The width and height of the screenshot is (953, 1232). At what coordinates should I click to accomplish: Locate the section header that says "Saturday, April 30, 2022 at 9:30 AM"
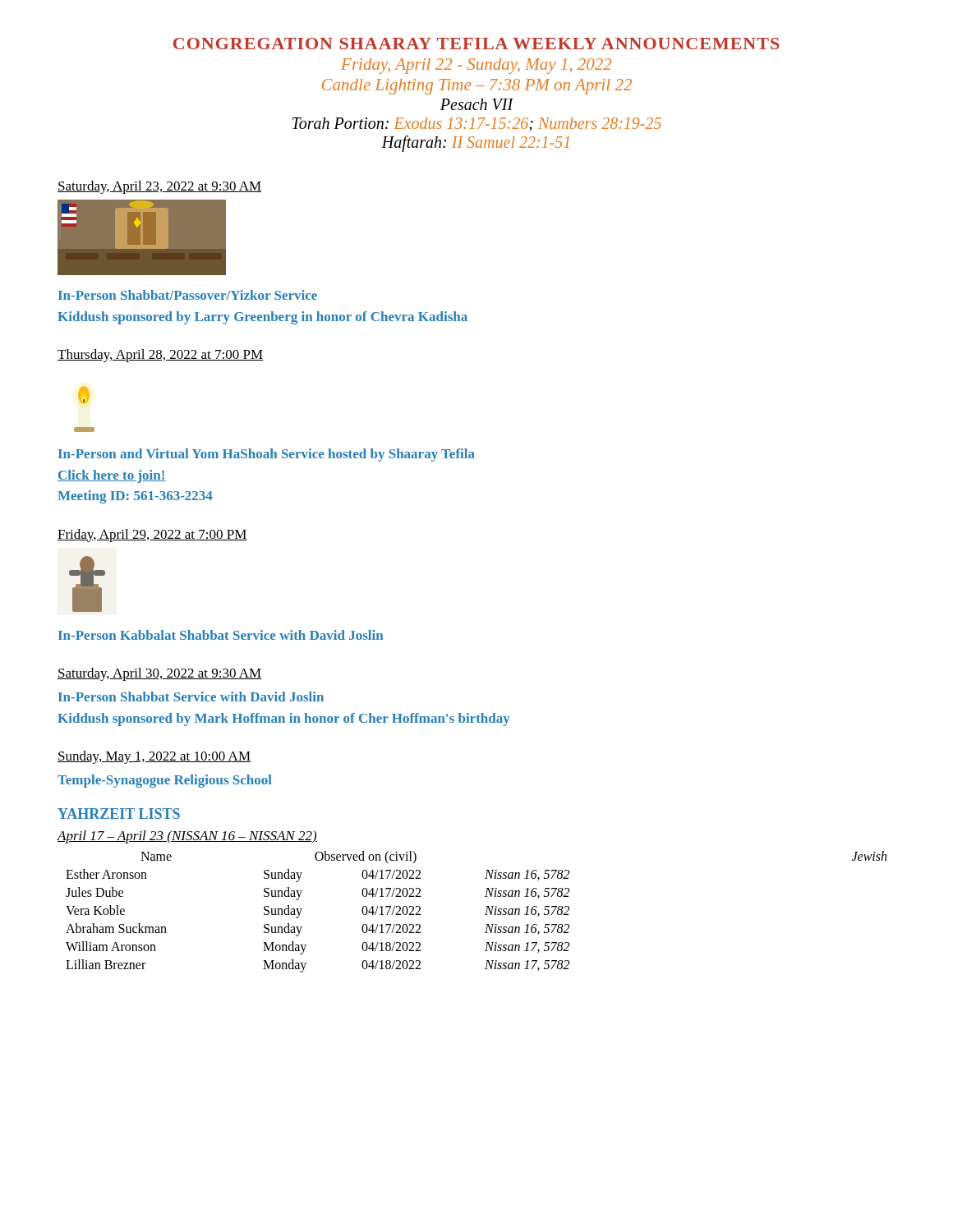coord(159,673)
